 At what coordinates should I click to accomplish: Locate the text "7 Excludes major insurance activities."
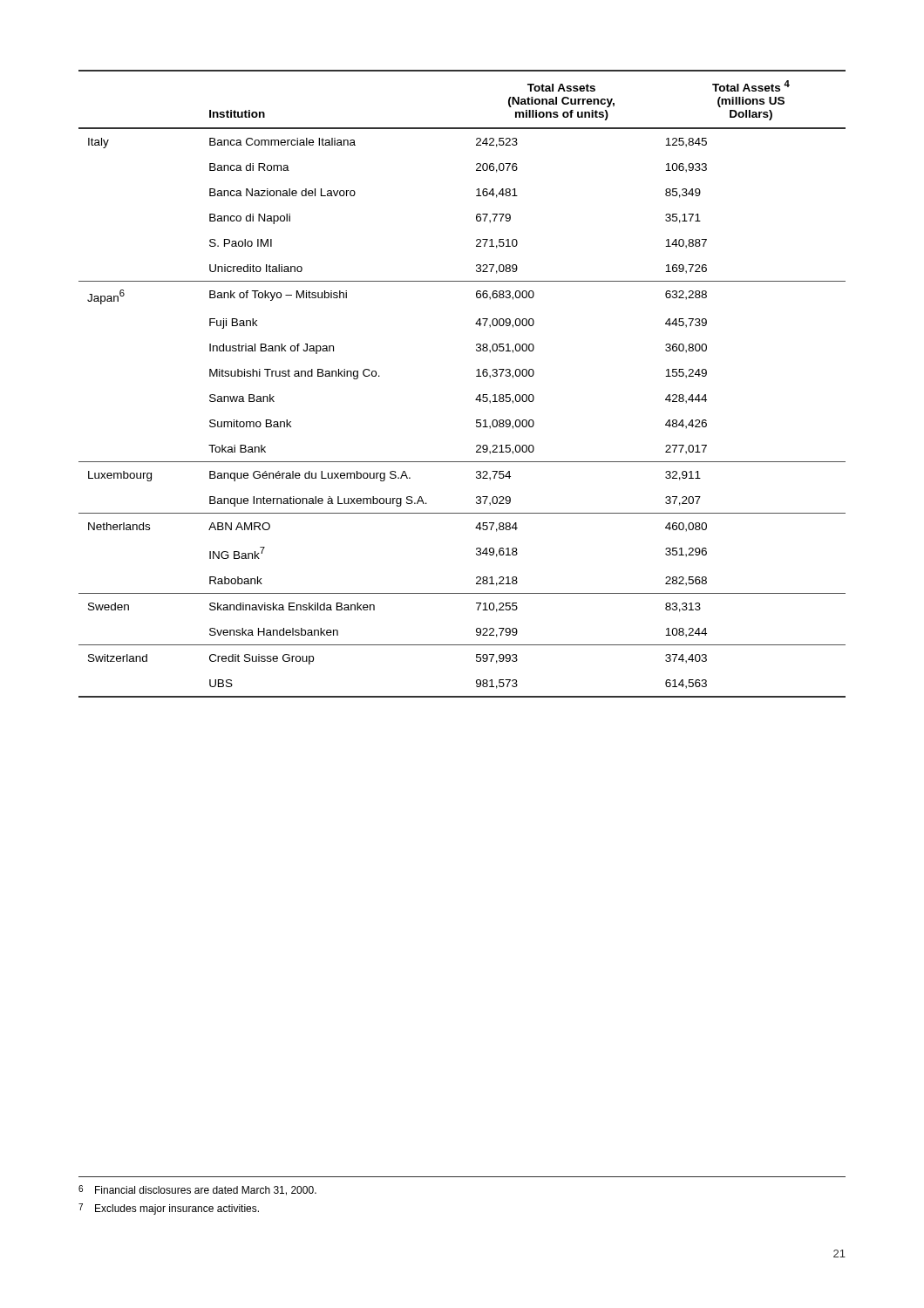[x=169, y=1210]
